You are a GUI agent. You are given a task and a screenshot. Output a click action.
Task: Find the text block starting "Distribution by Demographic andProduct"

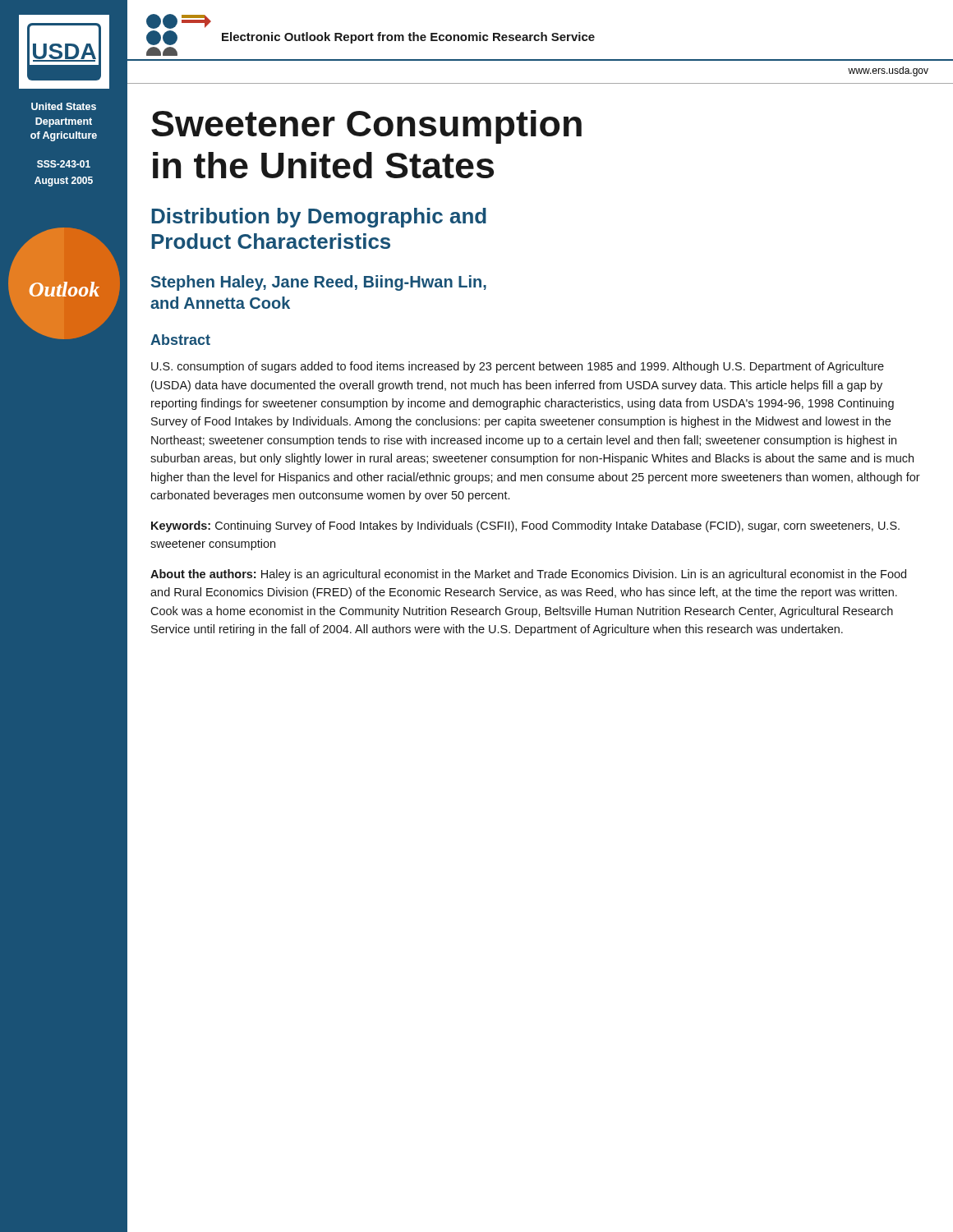319,229
